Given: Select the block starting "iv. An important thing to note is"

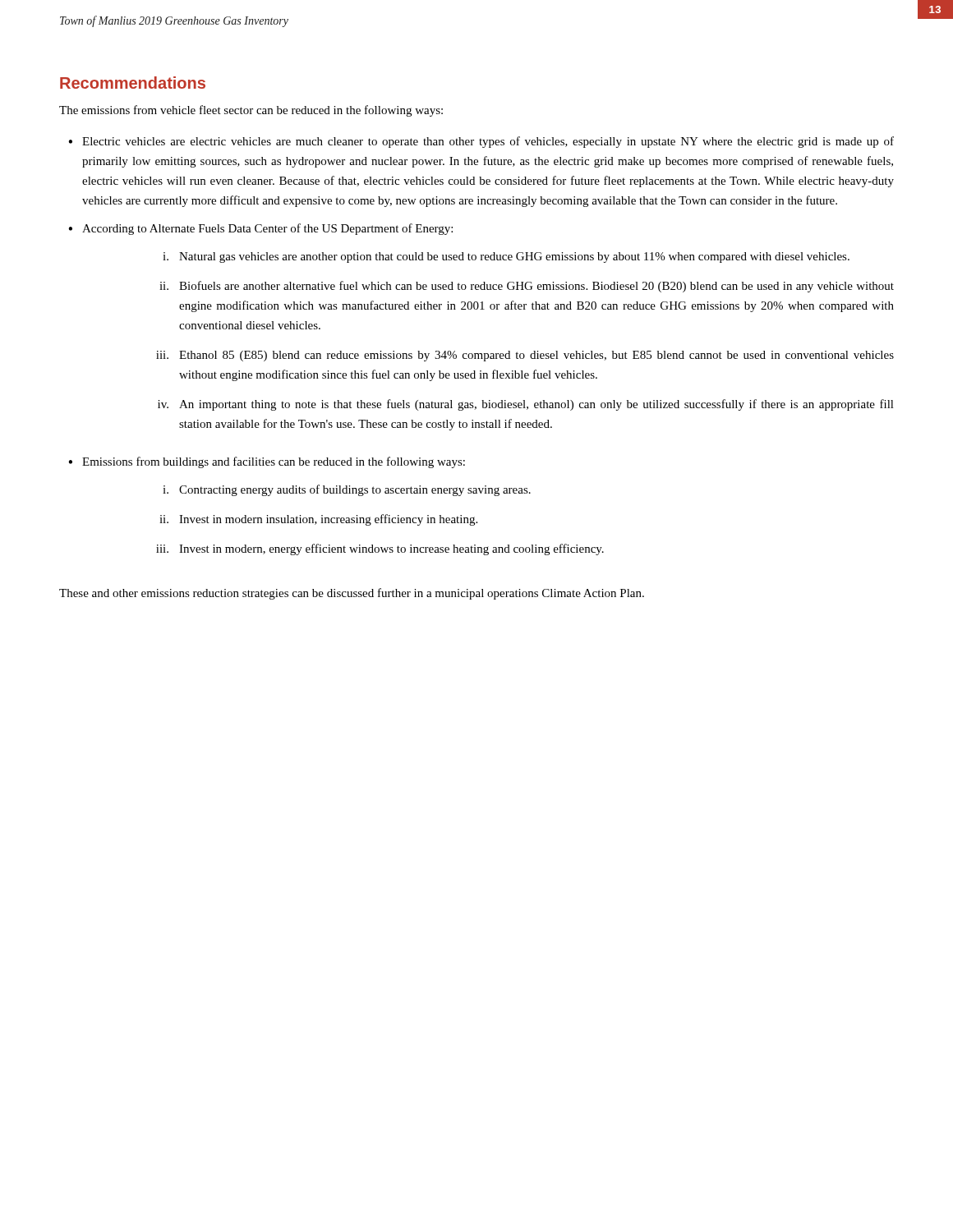Looking at the screenshot, I should [513, 414].
